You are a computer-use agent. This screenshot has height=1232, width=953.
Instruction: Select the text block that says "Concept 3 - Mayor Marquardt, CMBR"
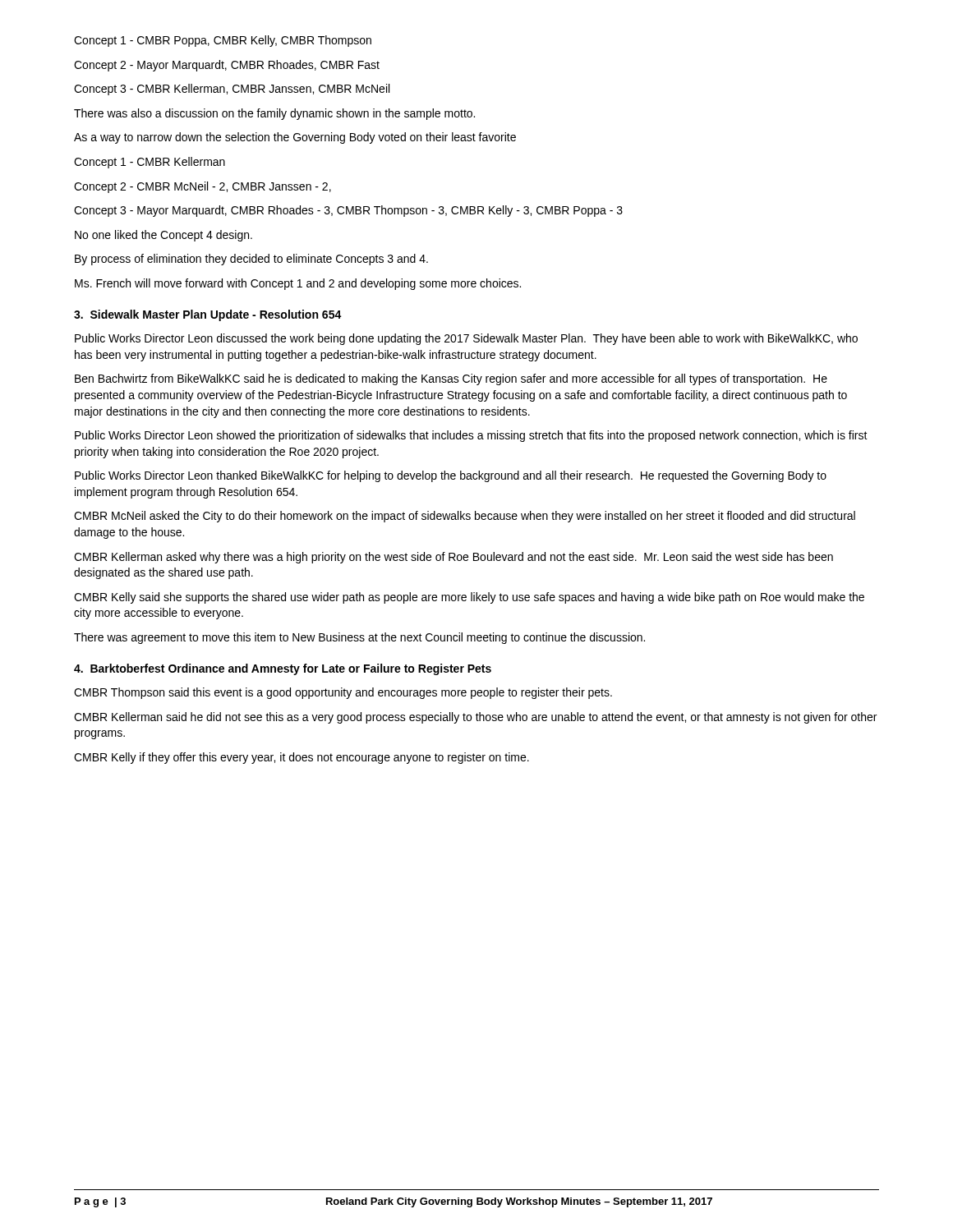pyautogui.click(x=348, y=210)
